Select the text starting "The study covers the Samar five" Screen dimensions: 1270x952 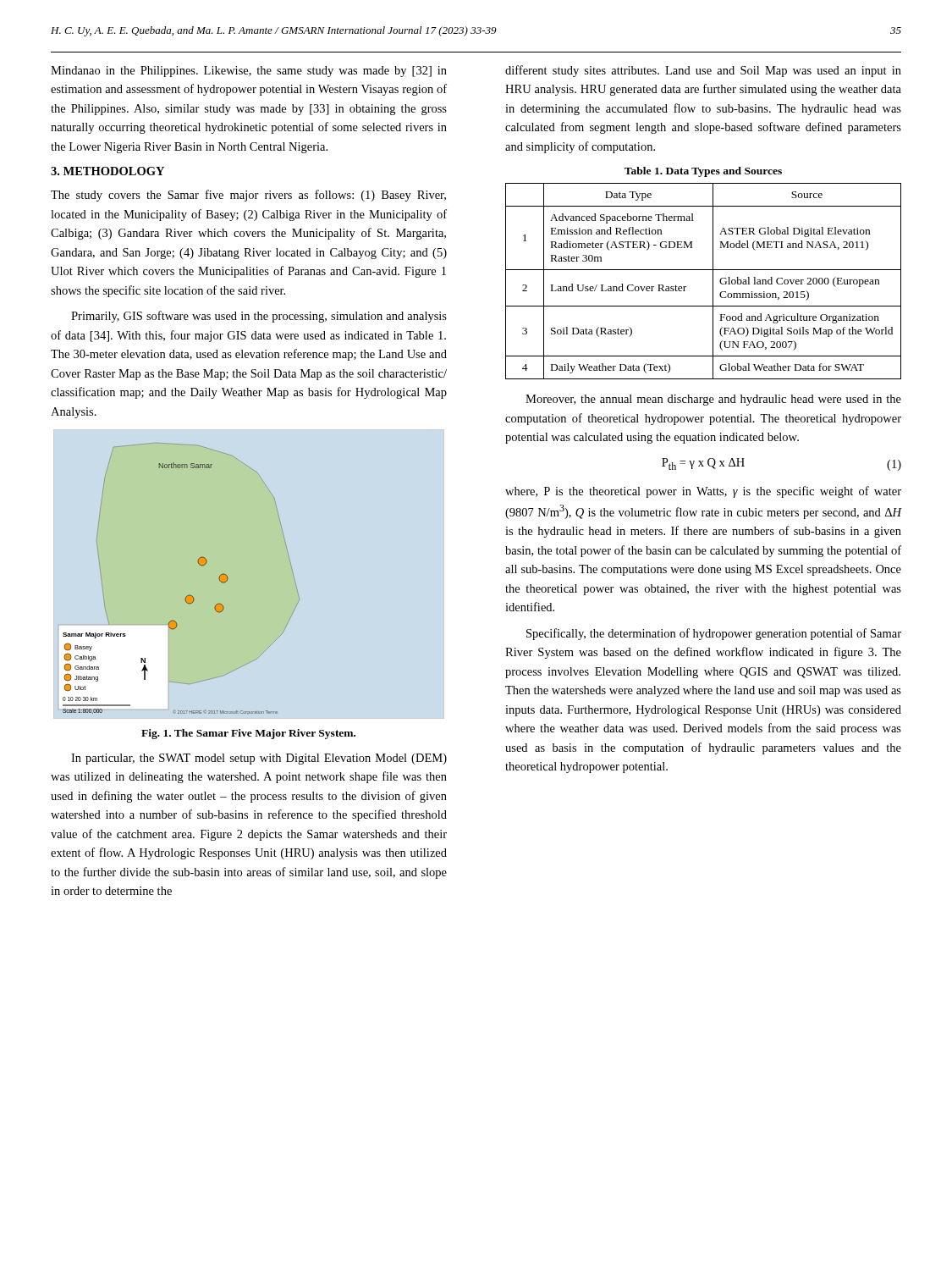point(249,303)
